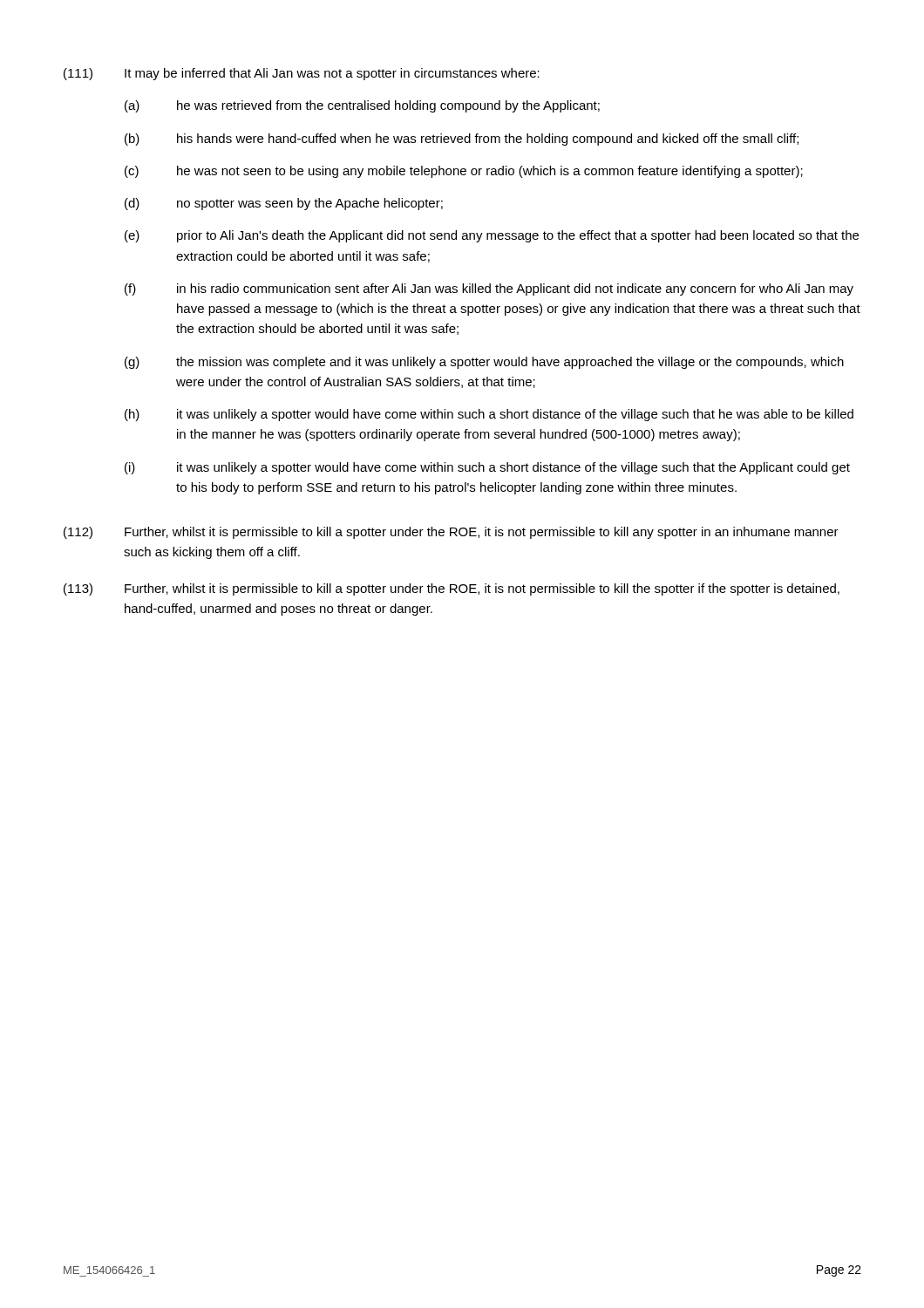Click on the region starting "(113) Further, whilst it is permissible to kill"
The height and width of the screenshot is (1308, 924).
462,598
